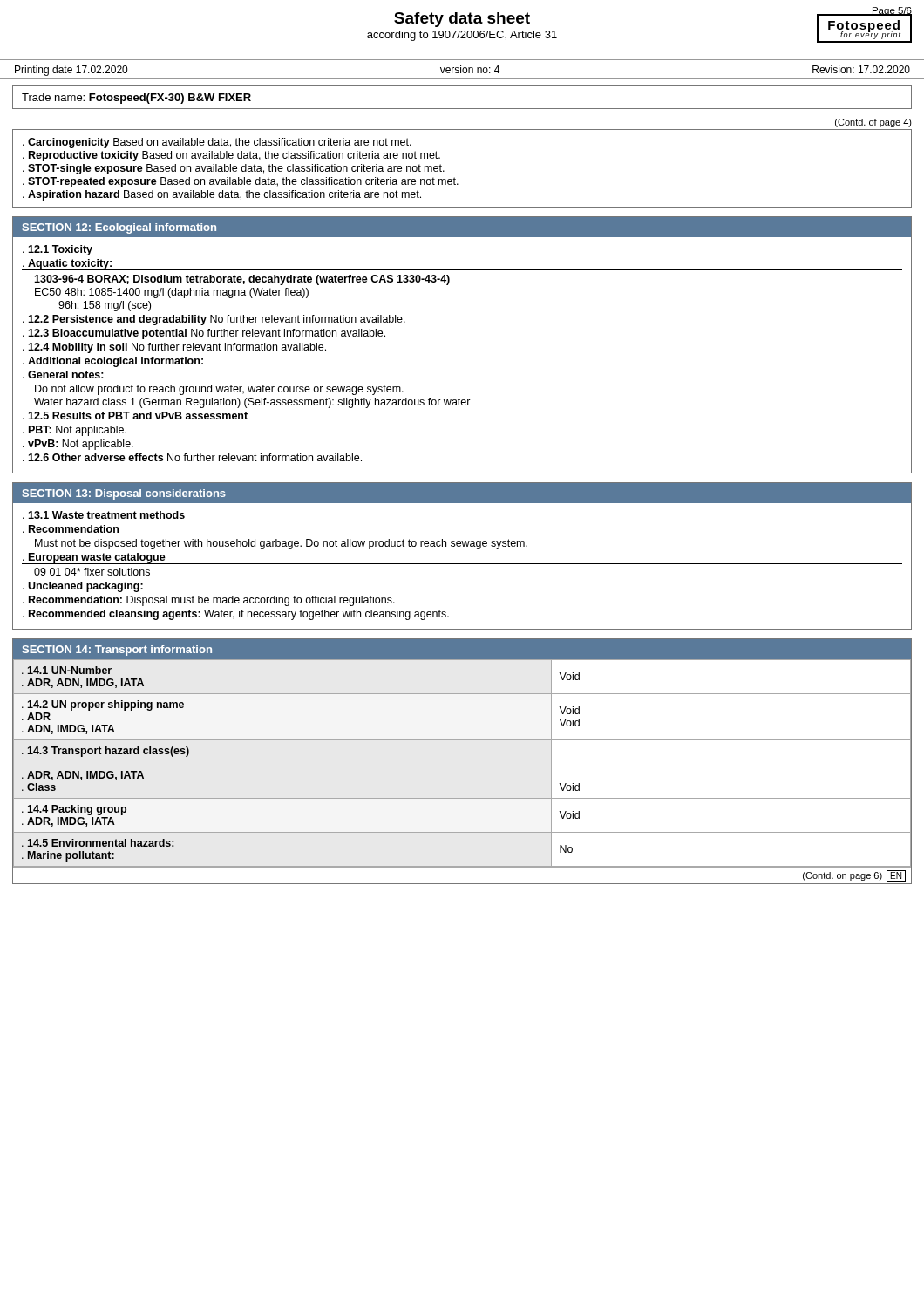Click on the text block starting "SECTION 12: Ecological information"
924x1308 pixels.
click(119, 227)
